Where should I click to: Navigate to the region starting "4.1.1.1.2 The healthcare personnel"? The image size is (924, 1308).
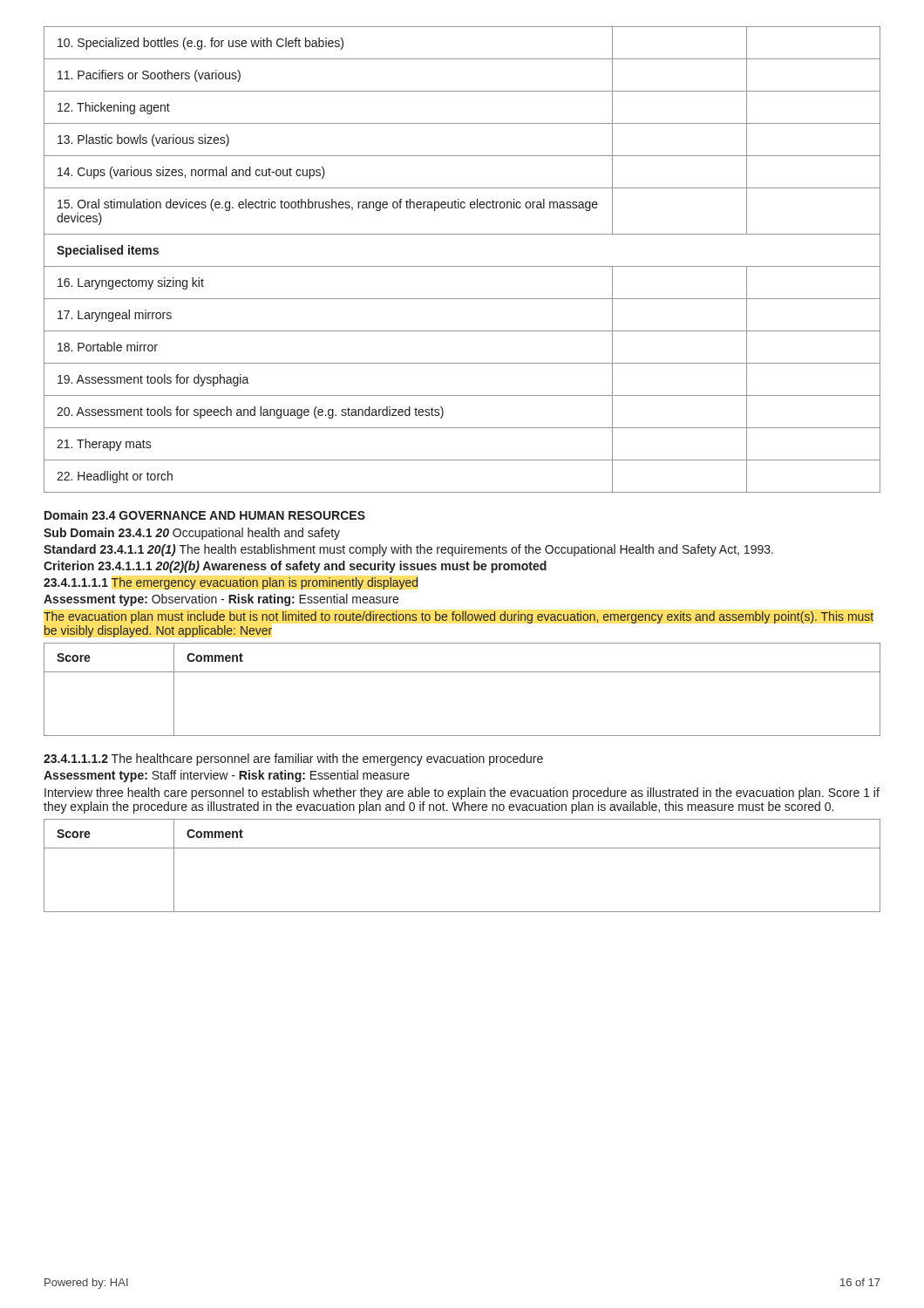coord(293,759)
